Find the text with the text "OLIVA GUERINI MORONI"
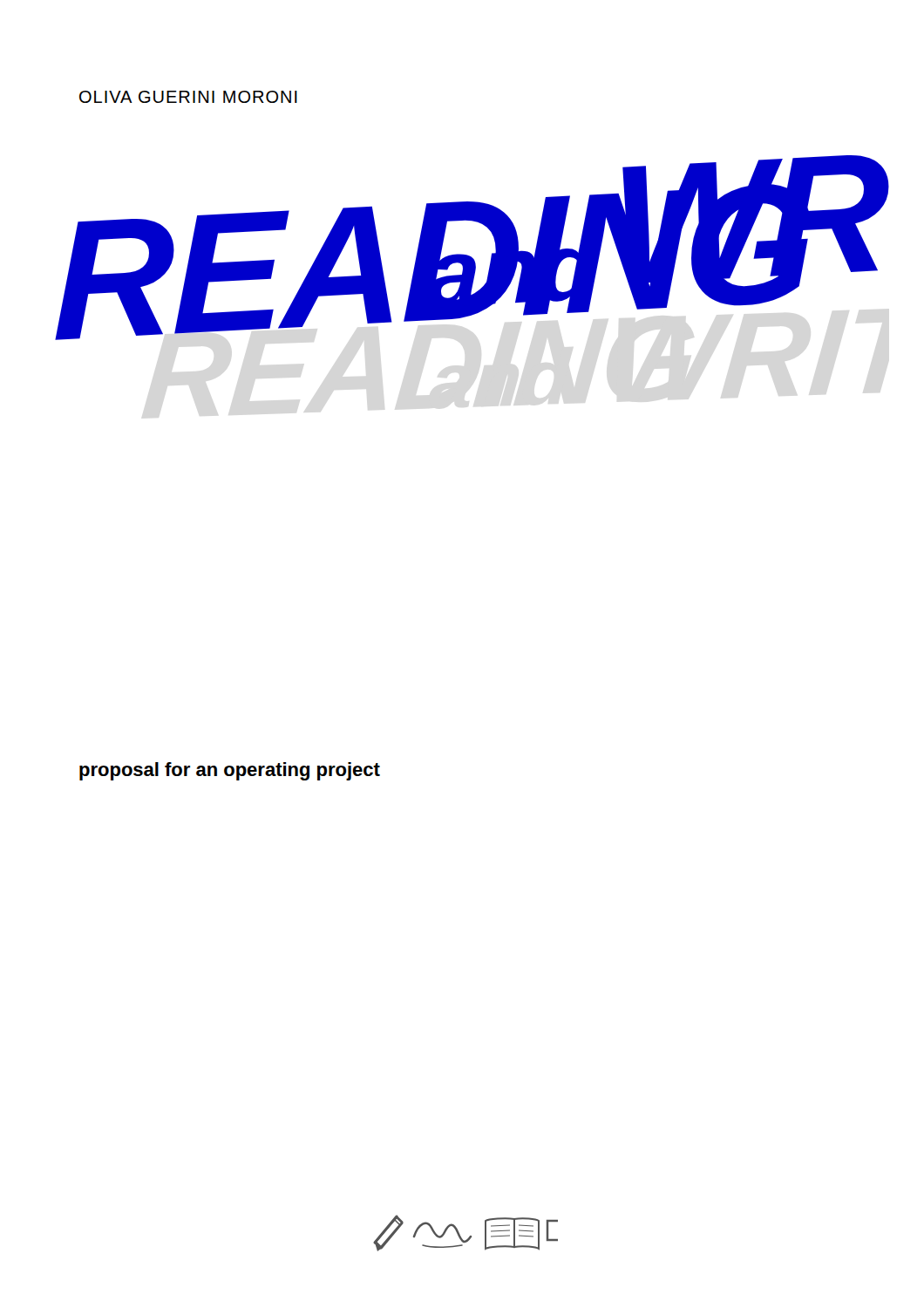 pos(189,97)
